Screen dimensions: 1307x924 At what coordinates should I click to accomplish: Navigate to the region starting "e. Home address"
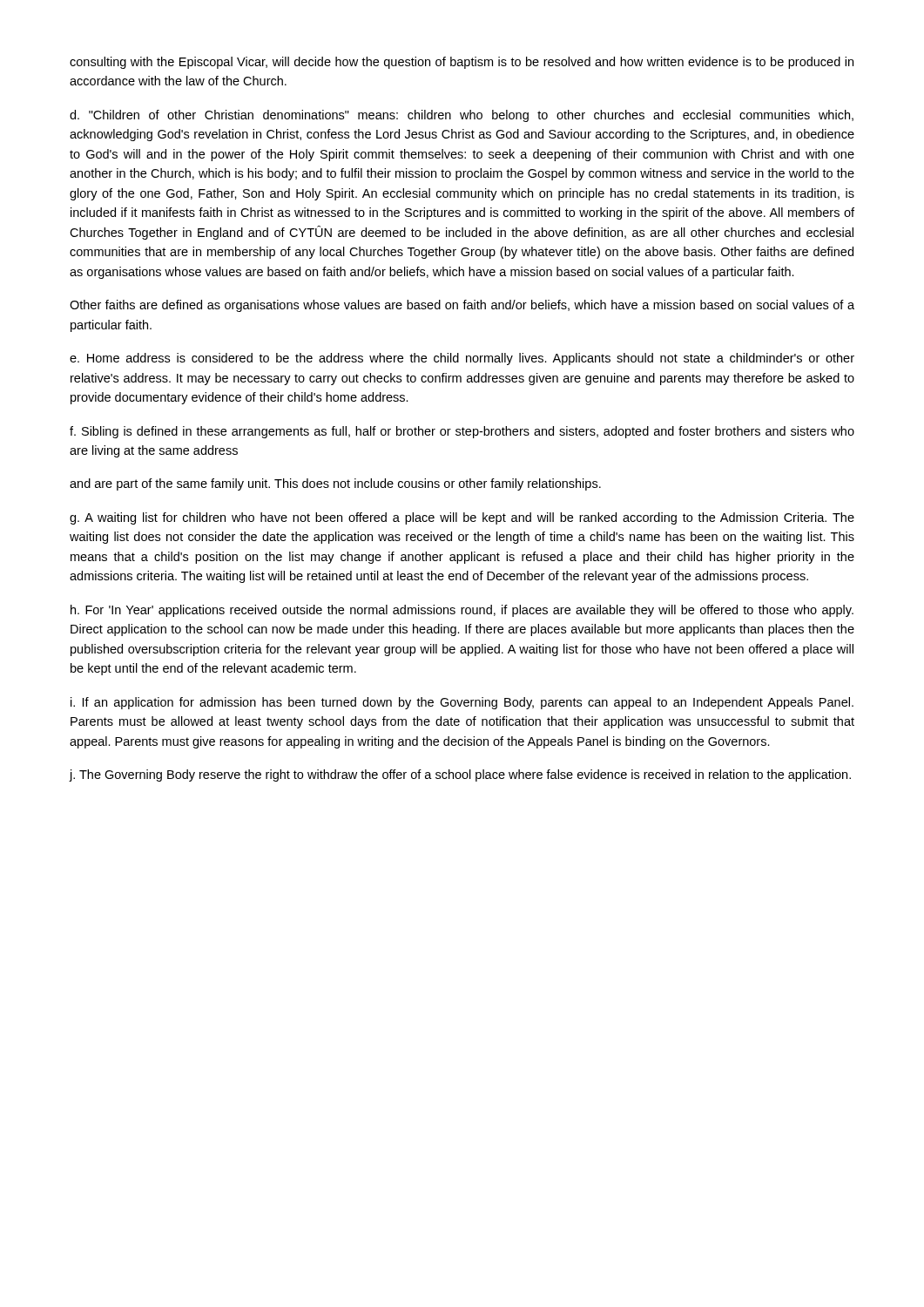tap(462, 378)
